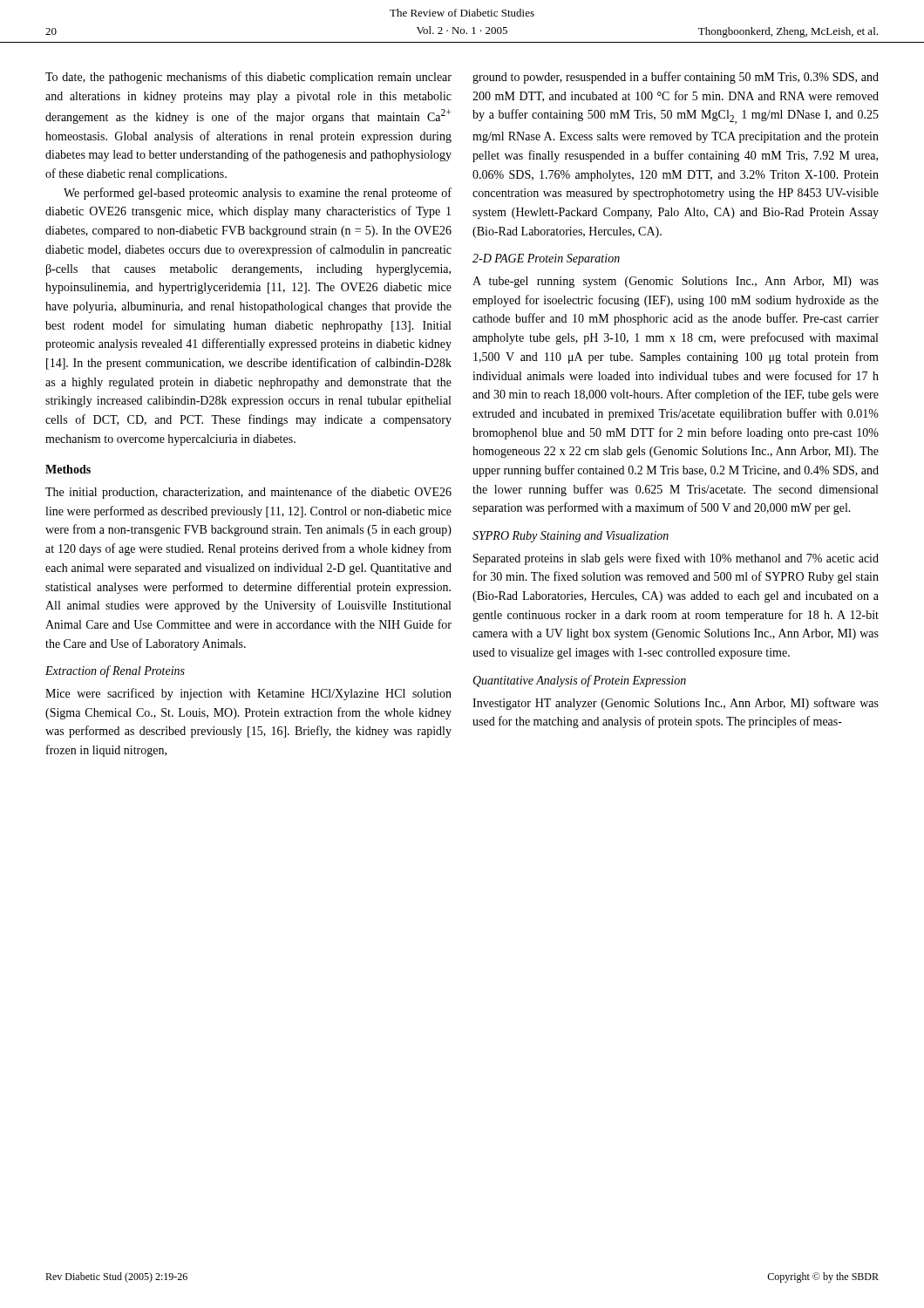Screen dimensions: 1308x924
Task: Locate the region starting "2-D PAGE Protein Separation"
Action: [546, 259]
